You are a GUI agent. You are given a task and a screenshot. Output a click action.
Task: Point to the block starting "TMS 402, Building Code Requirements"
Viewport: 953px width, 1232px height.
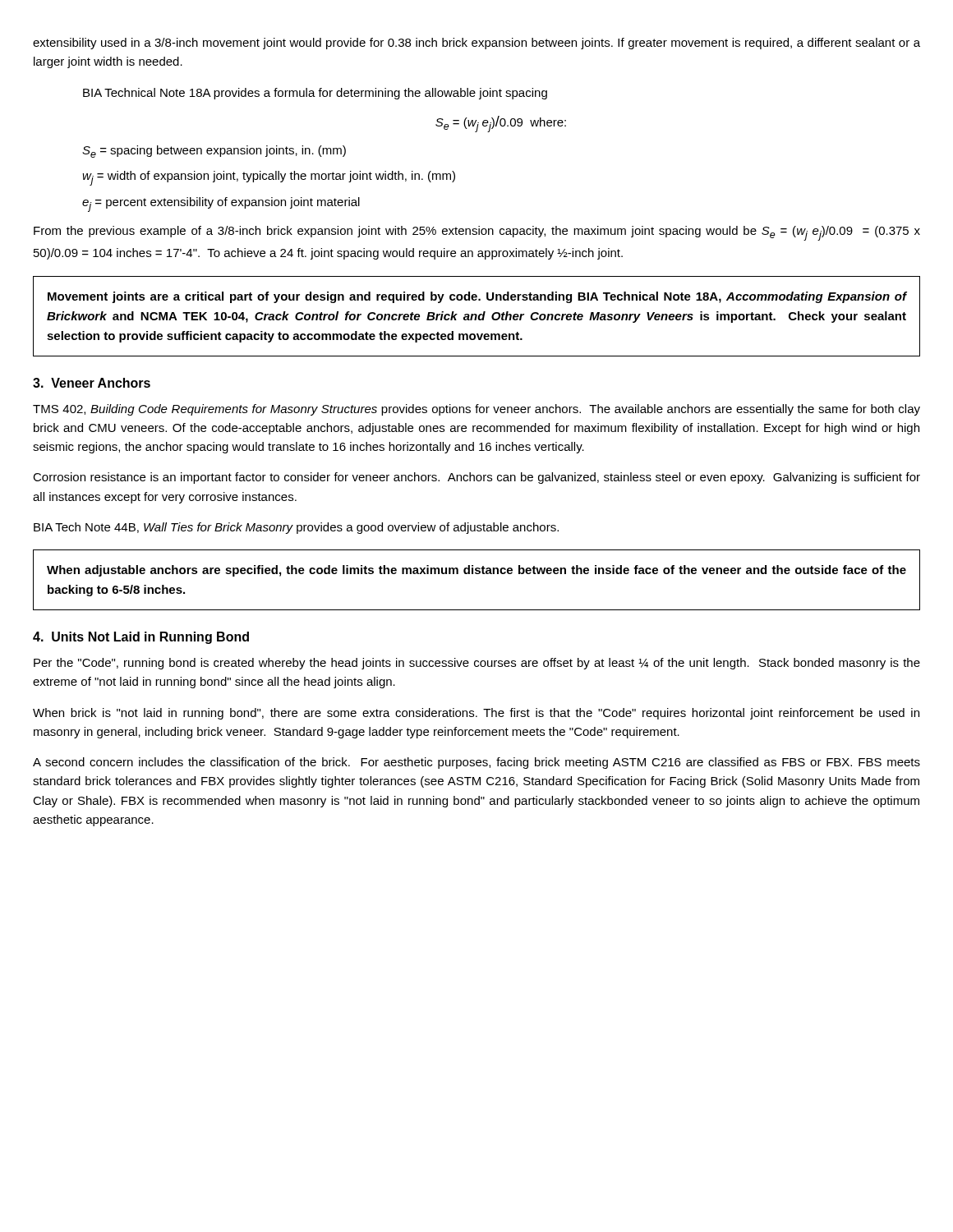tap(476, 427)
